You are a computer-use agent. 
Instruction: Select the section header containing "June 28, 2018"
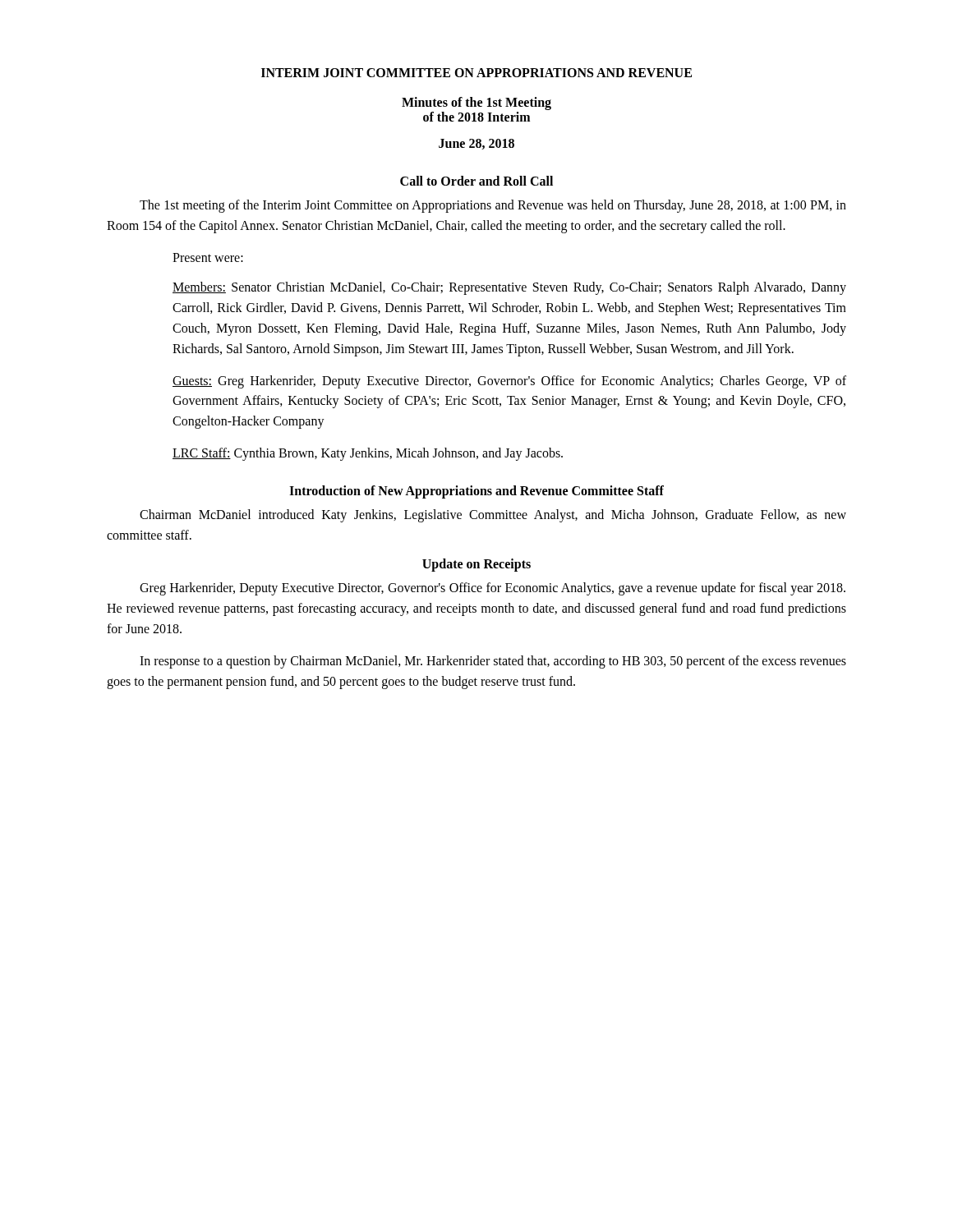coord(476,143)
